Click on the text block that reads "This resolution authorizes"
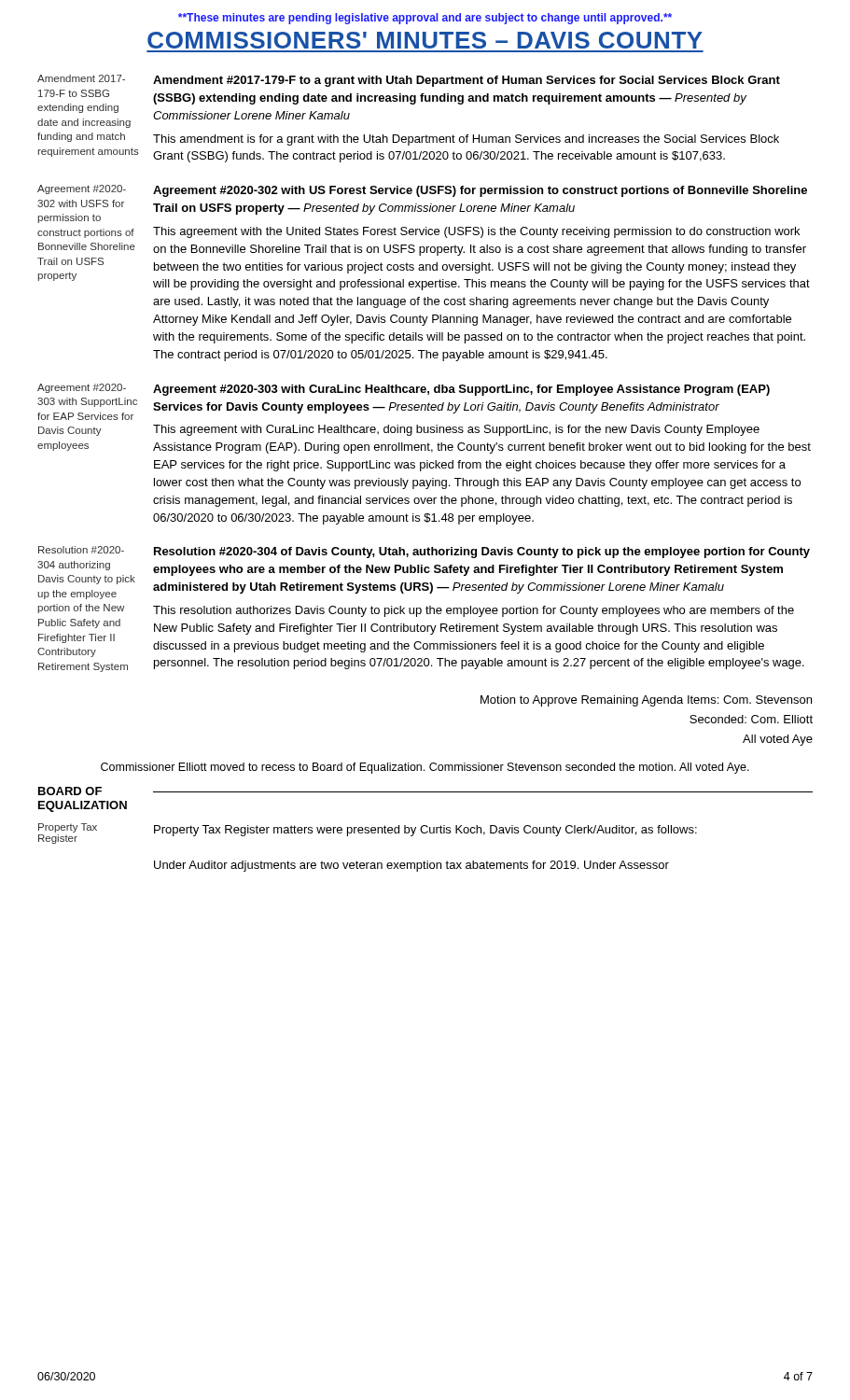This screenshot has height=1400, width=850. [479, 636]
